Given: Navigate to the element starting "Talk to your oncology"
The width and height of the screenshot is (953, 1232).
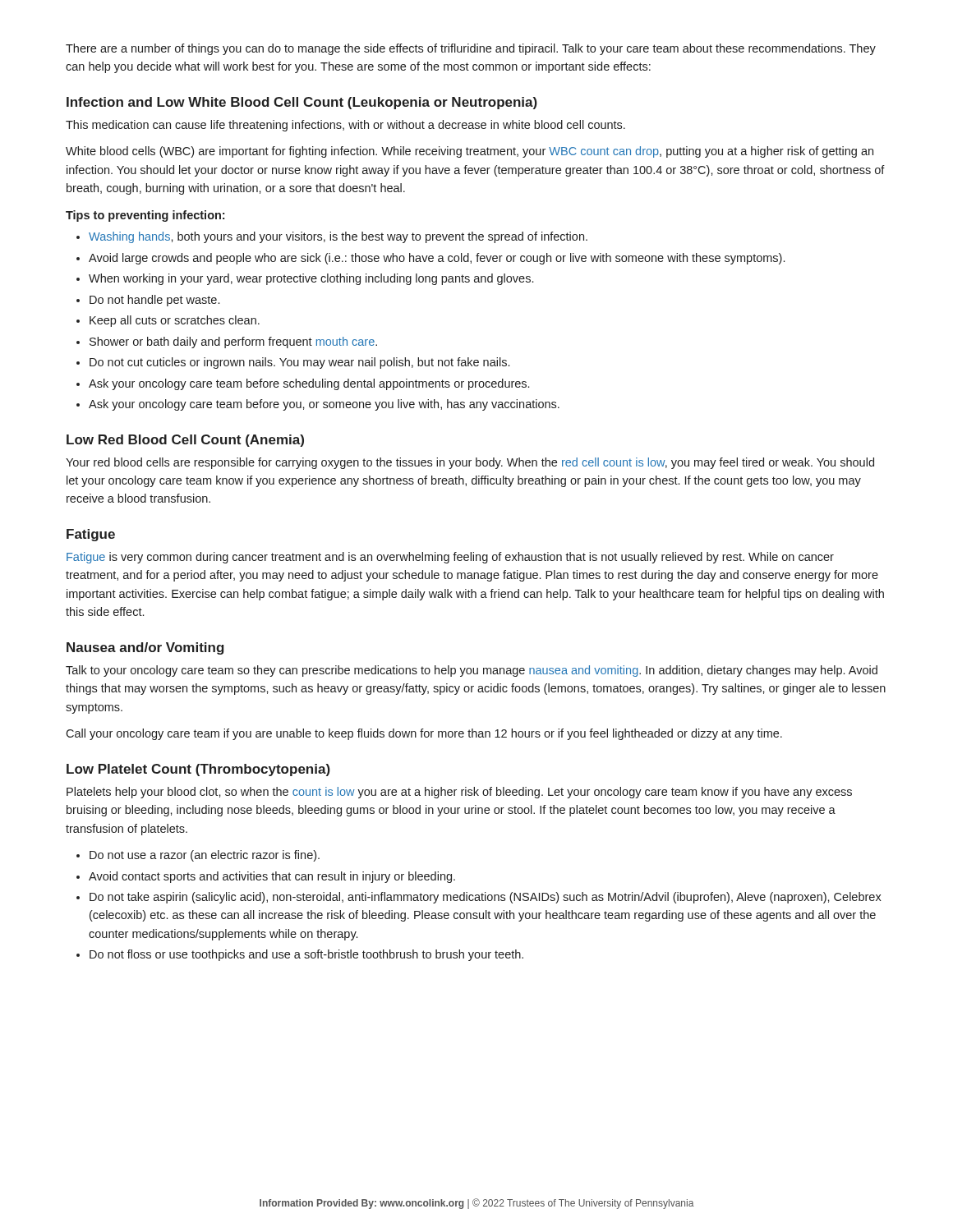Looking at the screenshot, I should click(476, 688).
